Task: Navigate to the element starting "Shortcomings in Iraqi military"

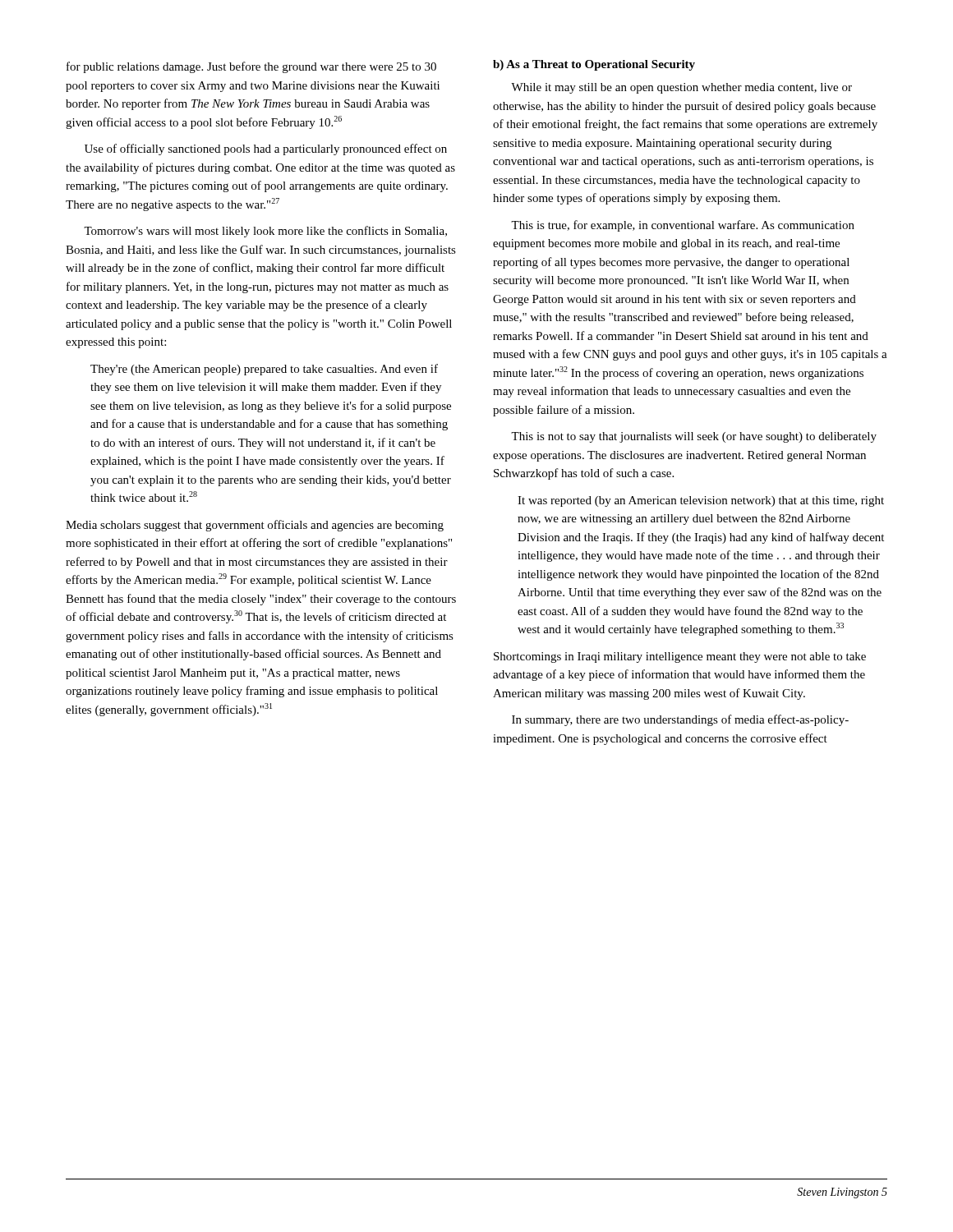Action: coord(690,697)
